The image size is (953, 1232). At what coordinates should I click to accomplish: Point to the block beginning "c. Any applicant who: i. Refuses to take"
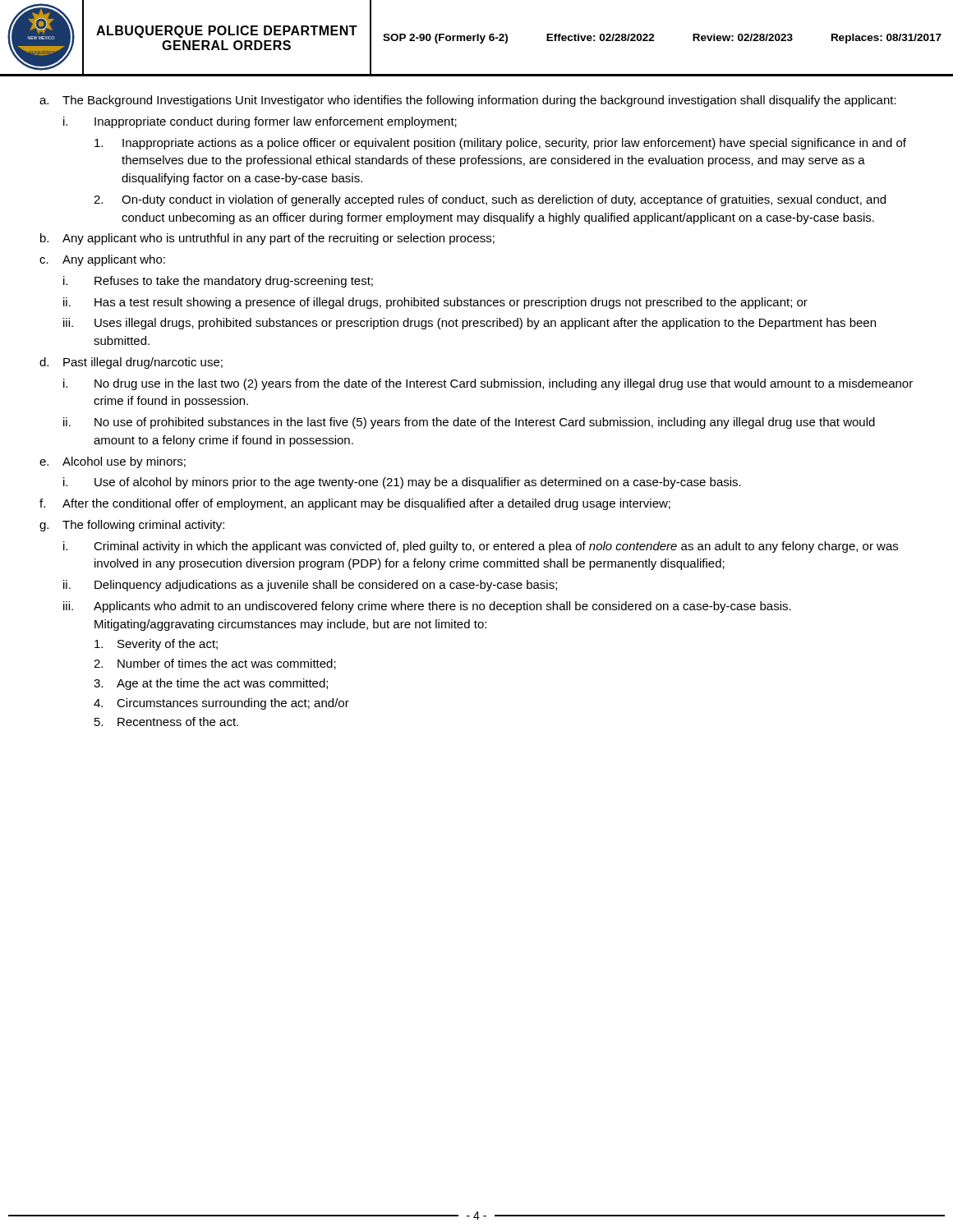(476, 300)
